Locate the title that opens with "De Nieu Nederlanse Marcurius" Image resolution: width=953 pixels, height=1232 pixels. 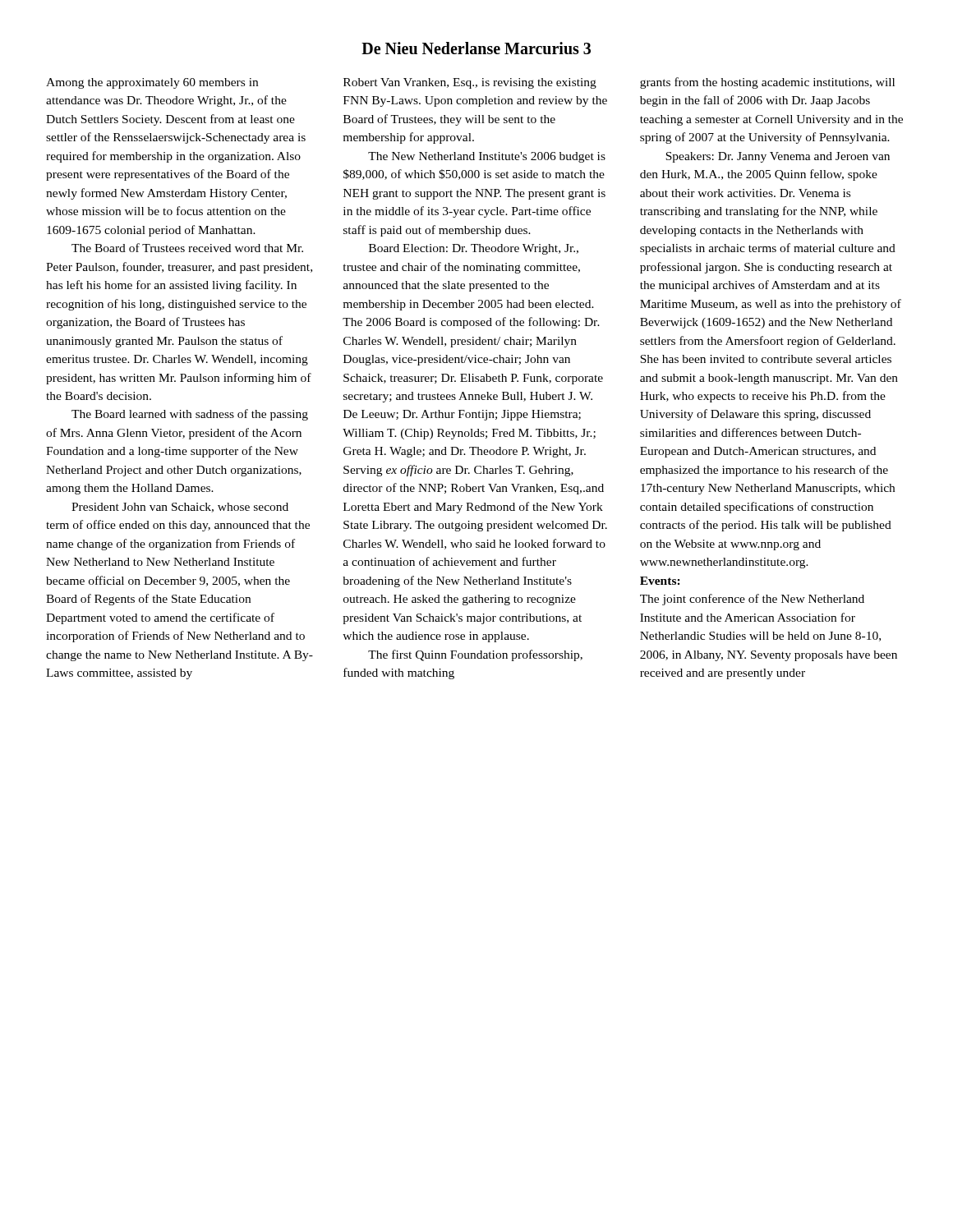476,48
